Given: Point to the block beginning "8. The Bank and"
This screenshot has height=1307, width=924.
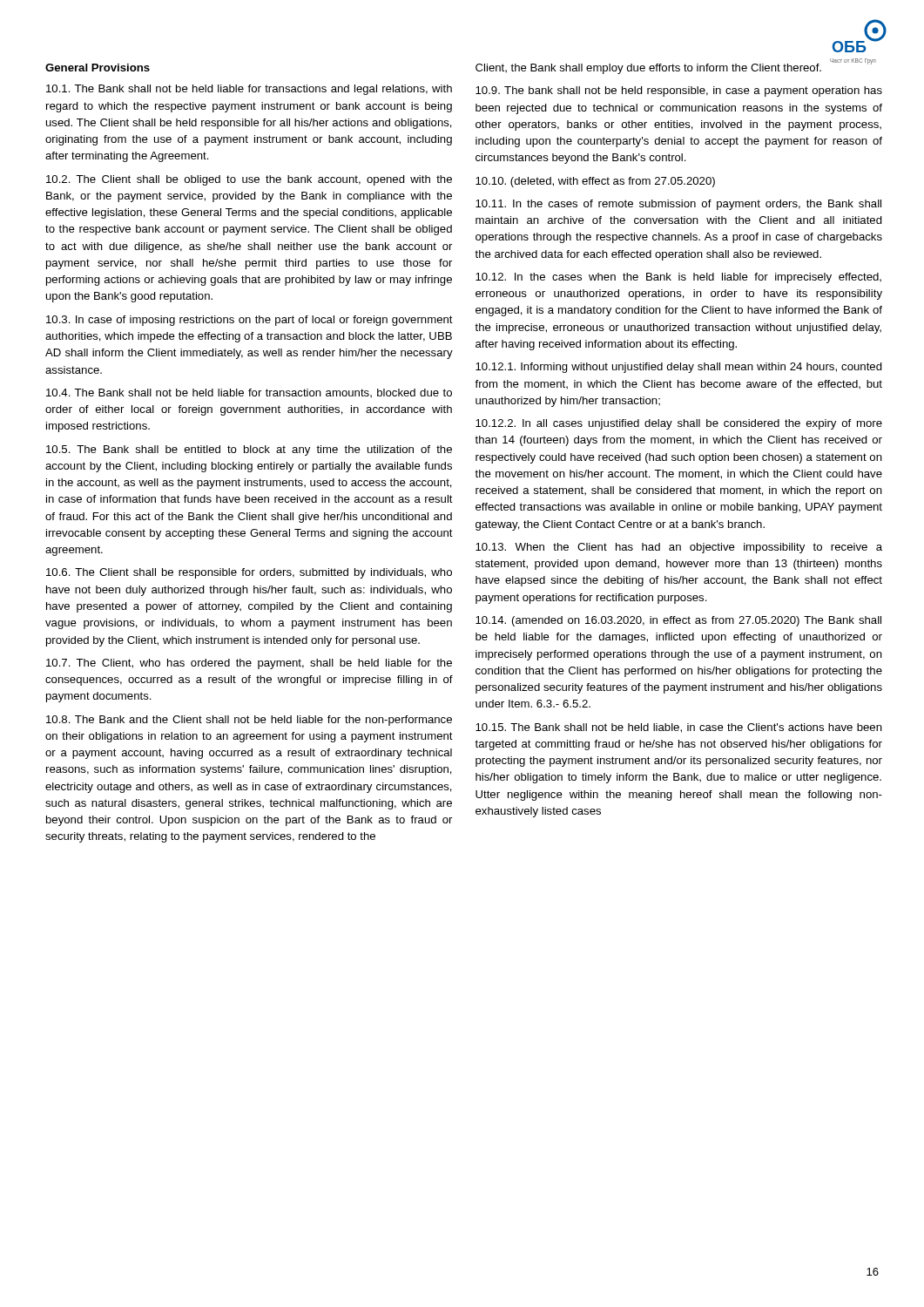Looking at the screenshot, I should pos(249,778).
